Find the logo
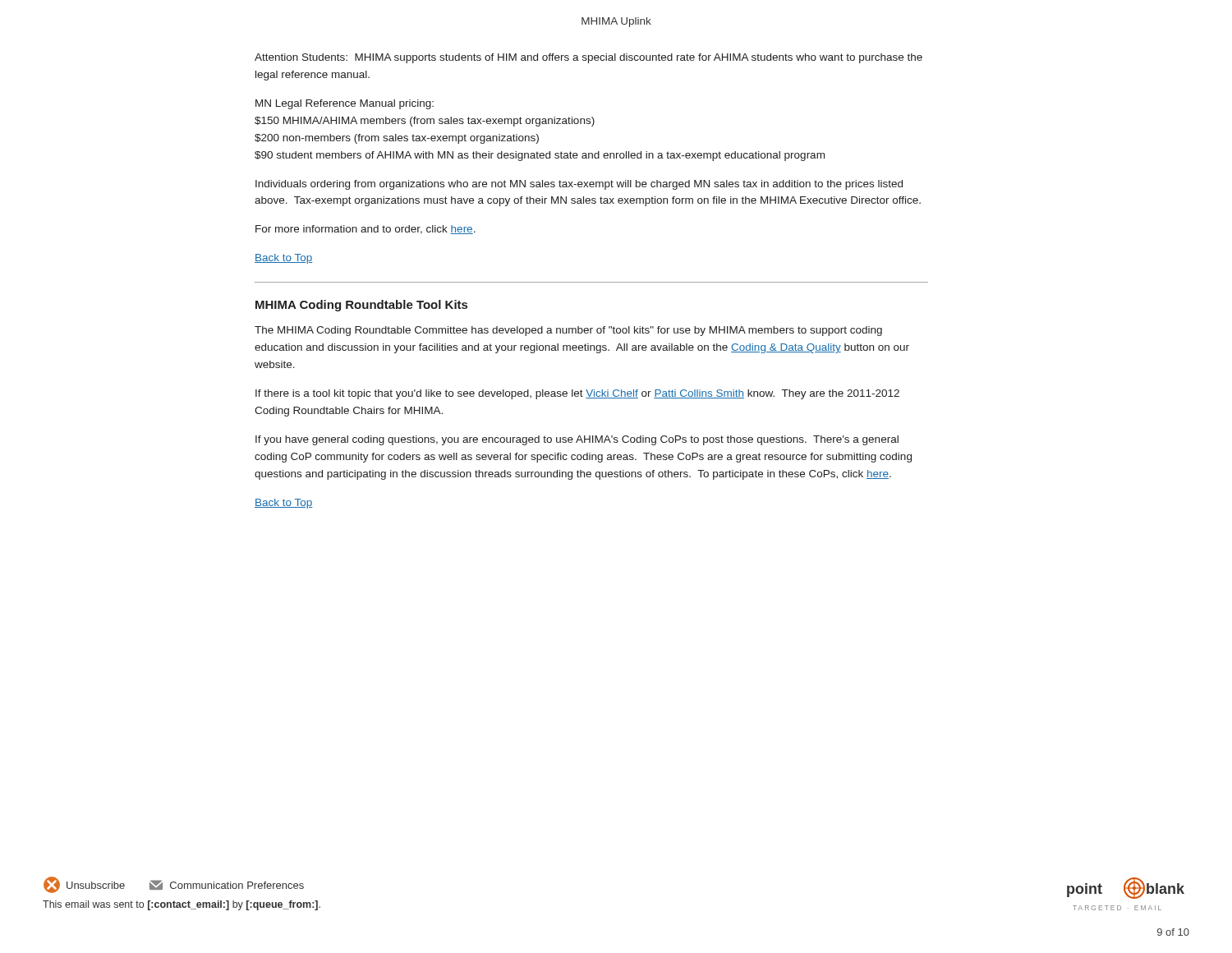 point(1128,898)
